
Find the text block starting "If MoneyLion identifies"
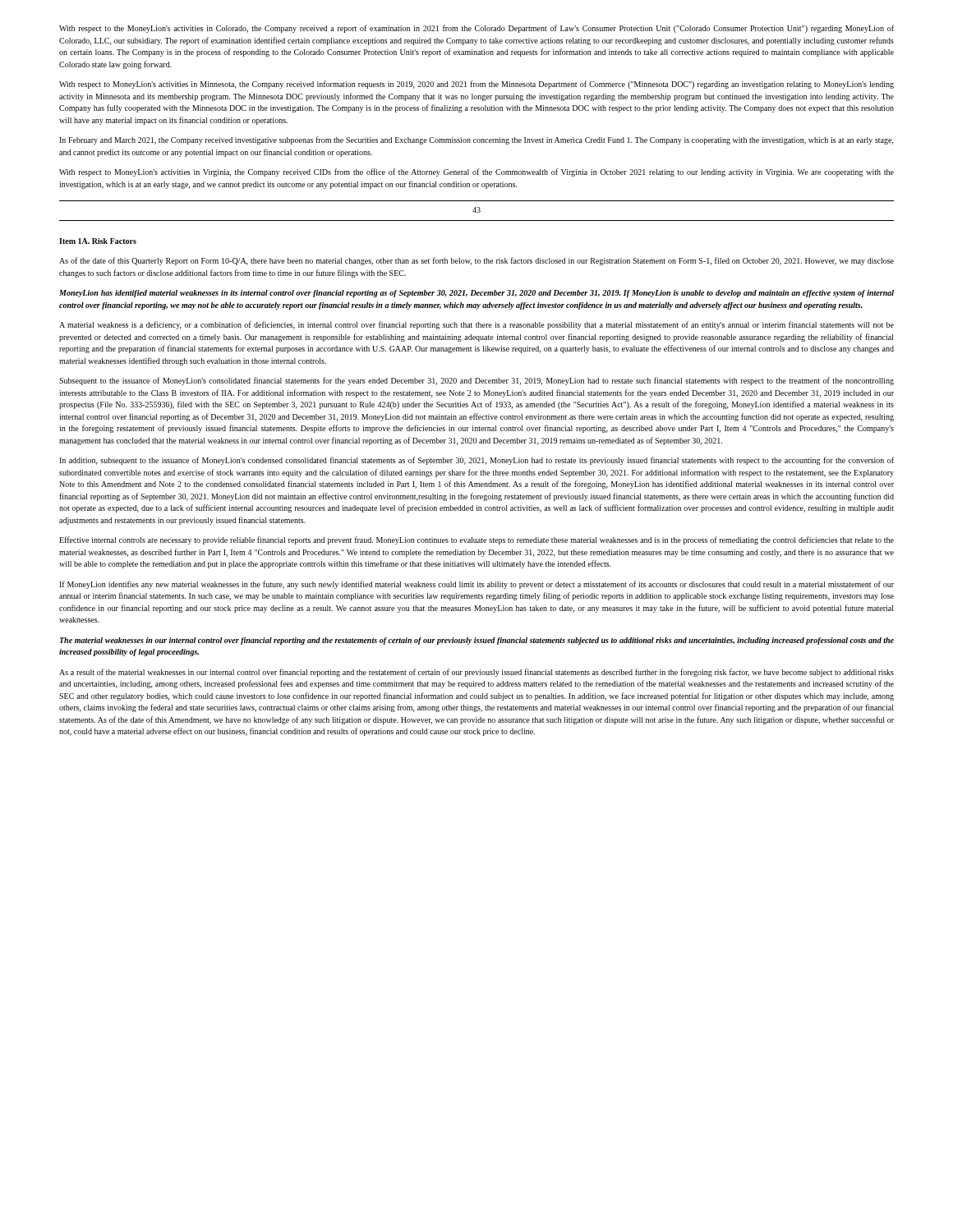click(x=476, y=602)
